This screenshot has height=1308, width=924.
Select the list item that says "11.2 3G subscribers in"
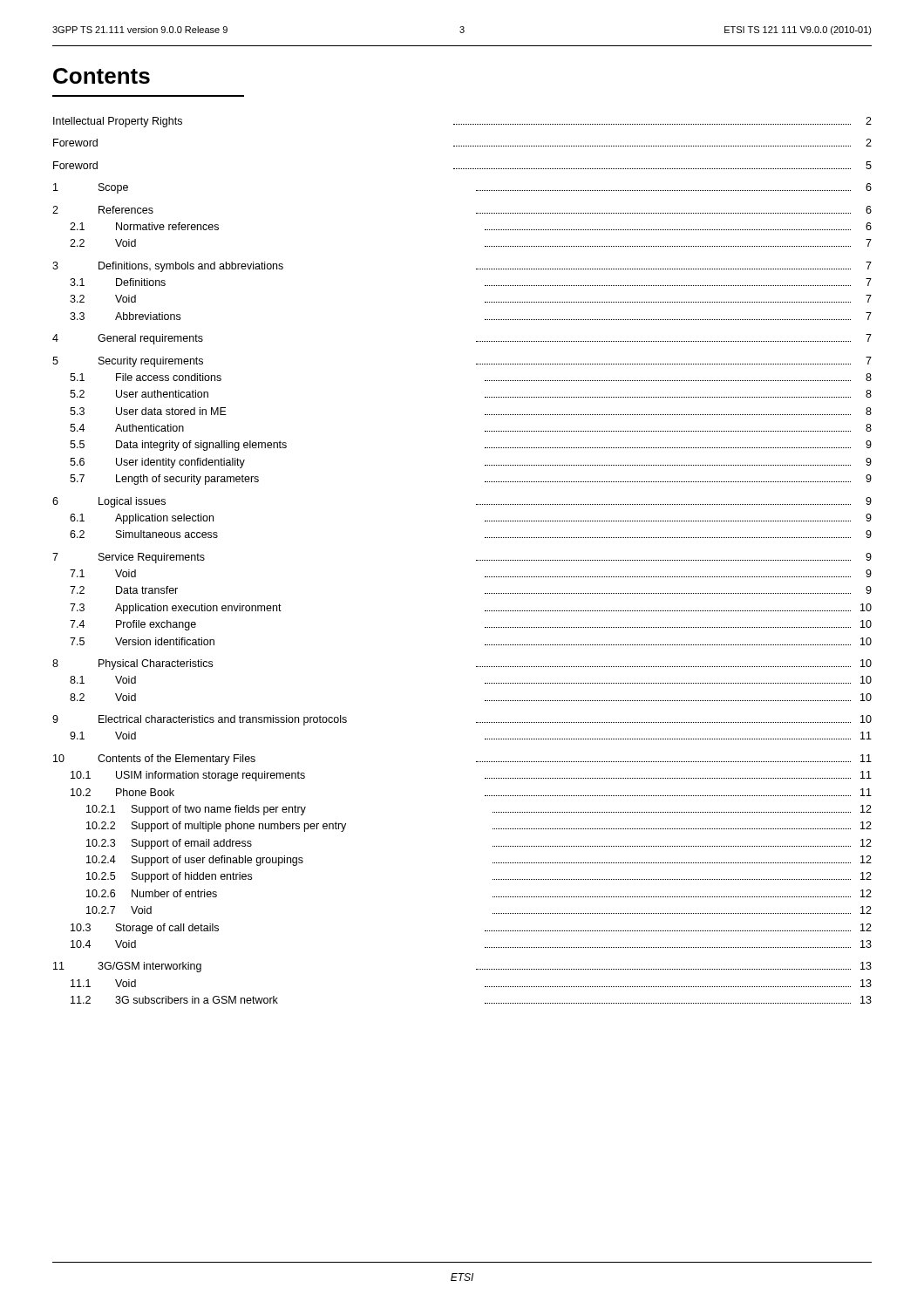pos(79,1000)
